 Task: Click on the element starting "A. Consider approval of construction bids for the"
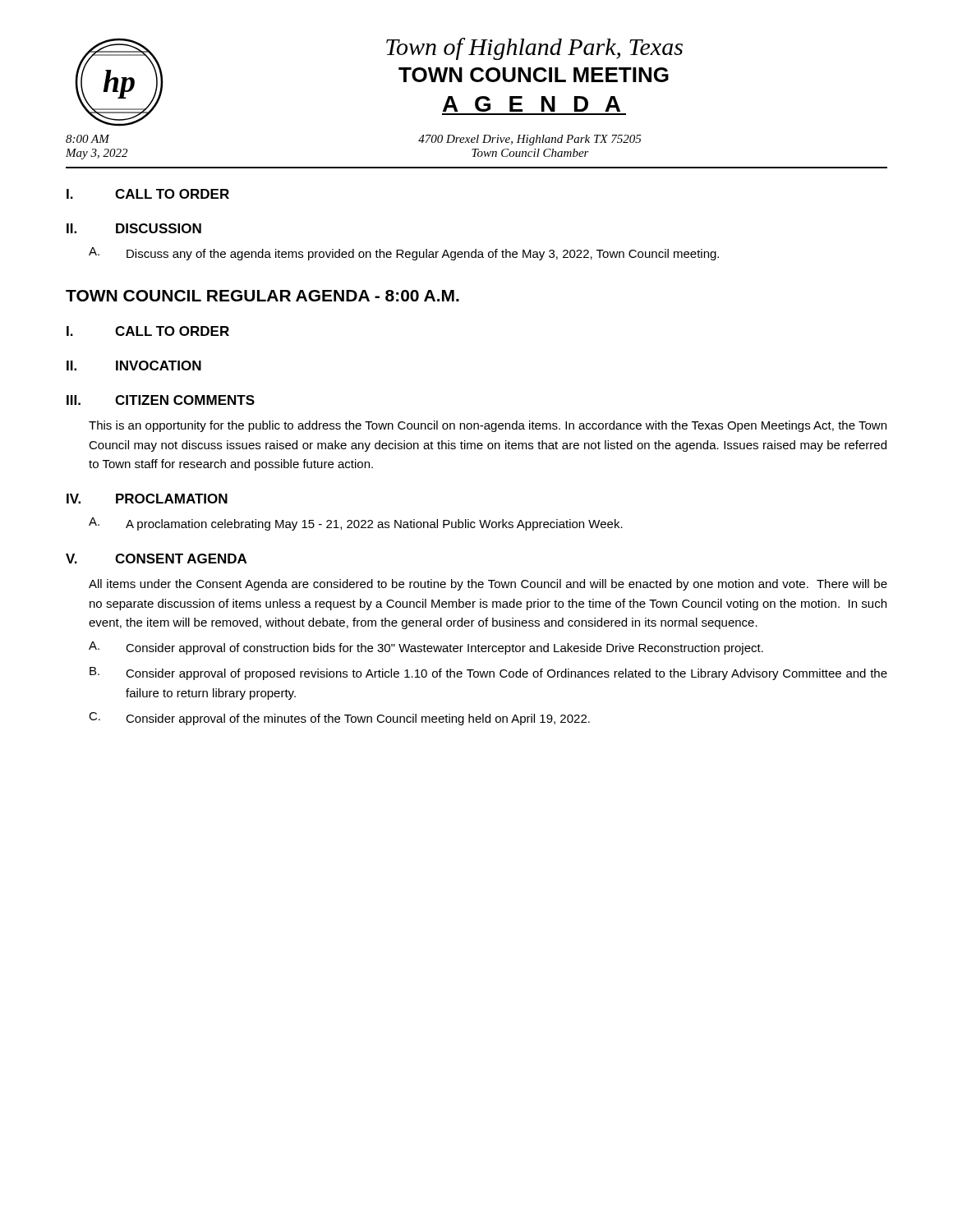[x=488, y=648]
